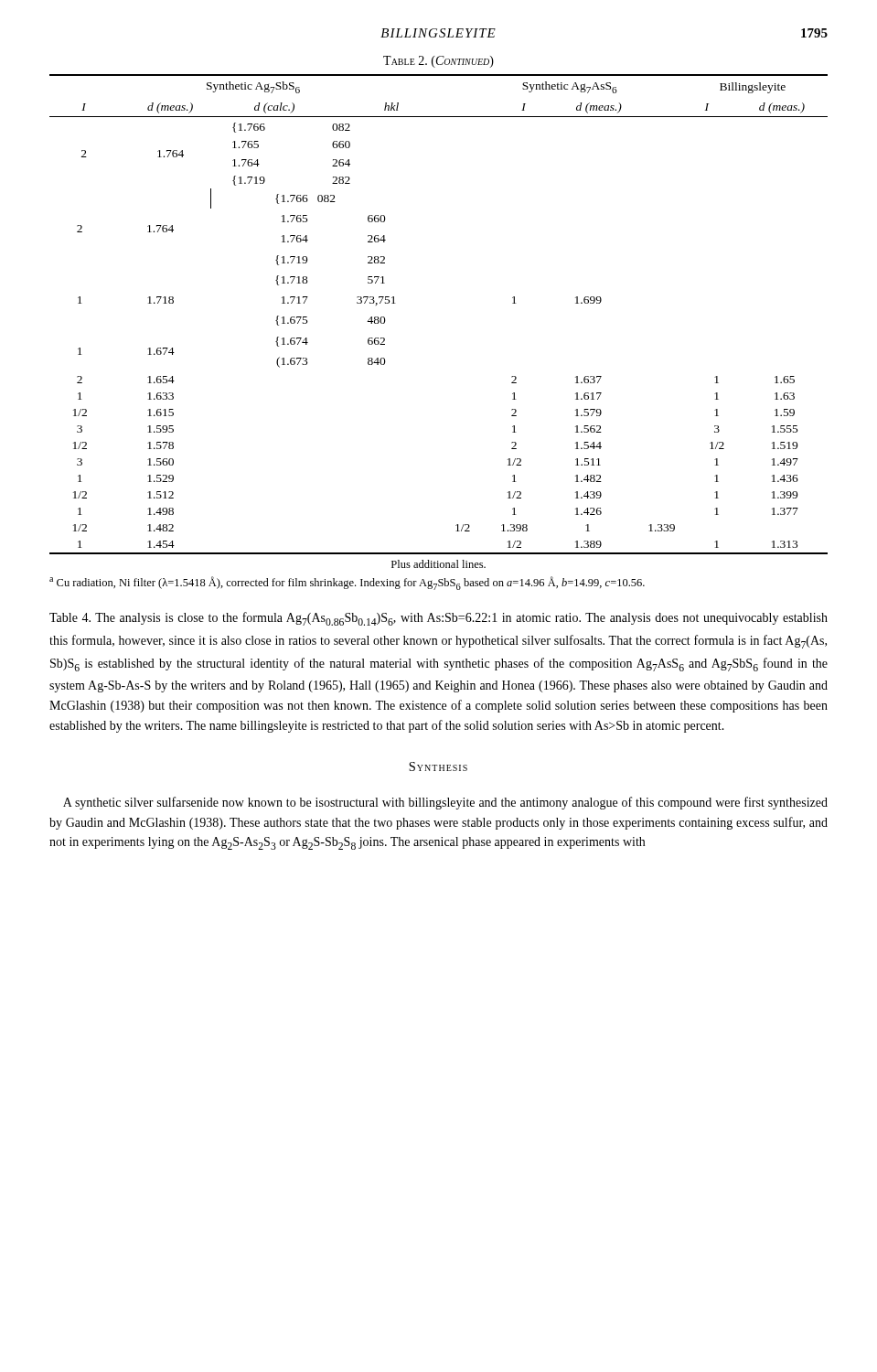Locate the section header
Screen dimensions: 1372x877
tap(438, 766)
